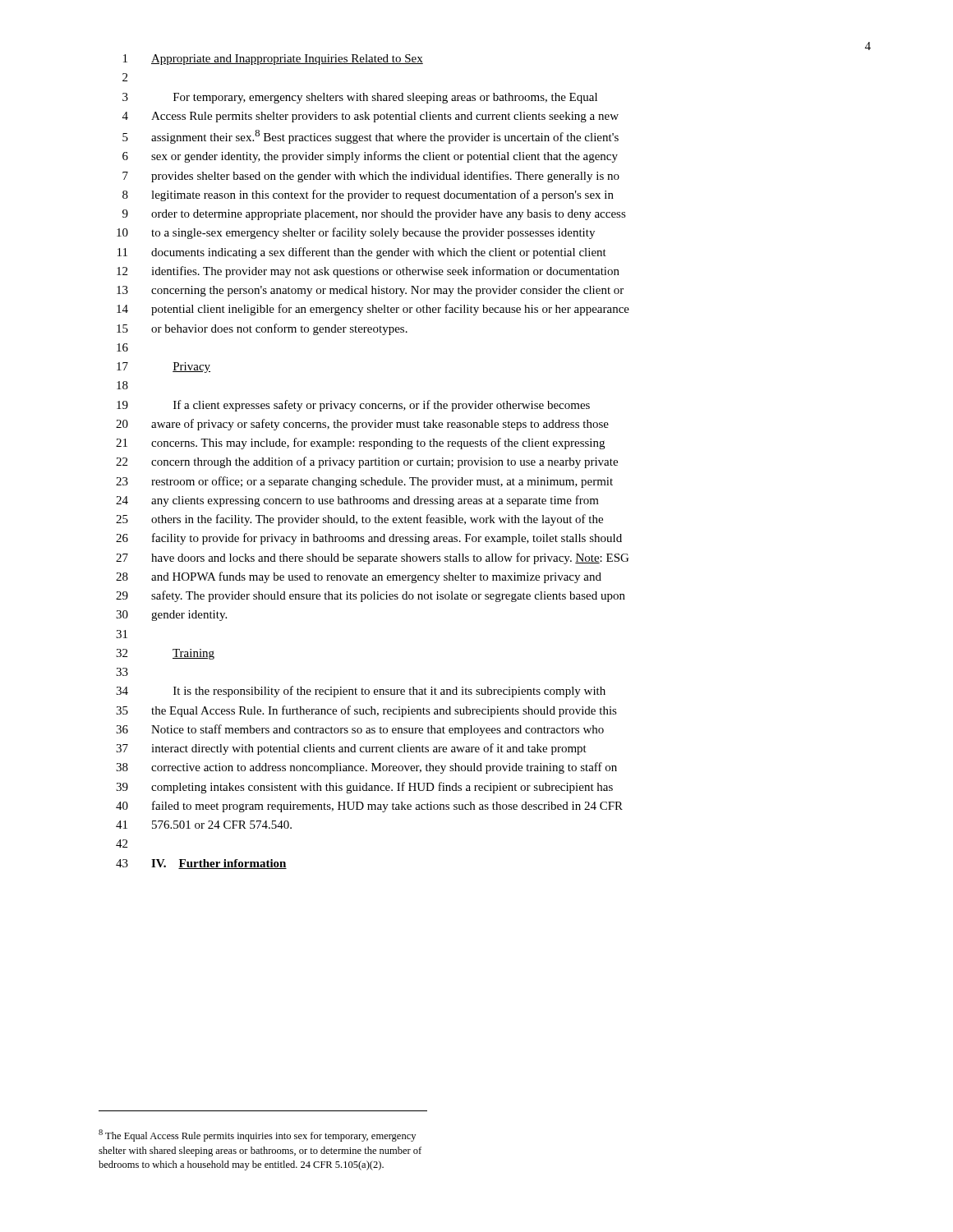
Task: Locate the section header with the text "1 Appropriate and Inappropriate Inquiries"
Action: pyautogui.click(x=273, y=60)
